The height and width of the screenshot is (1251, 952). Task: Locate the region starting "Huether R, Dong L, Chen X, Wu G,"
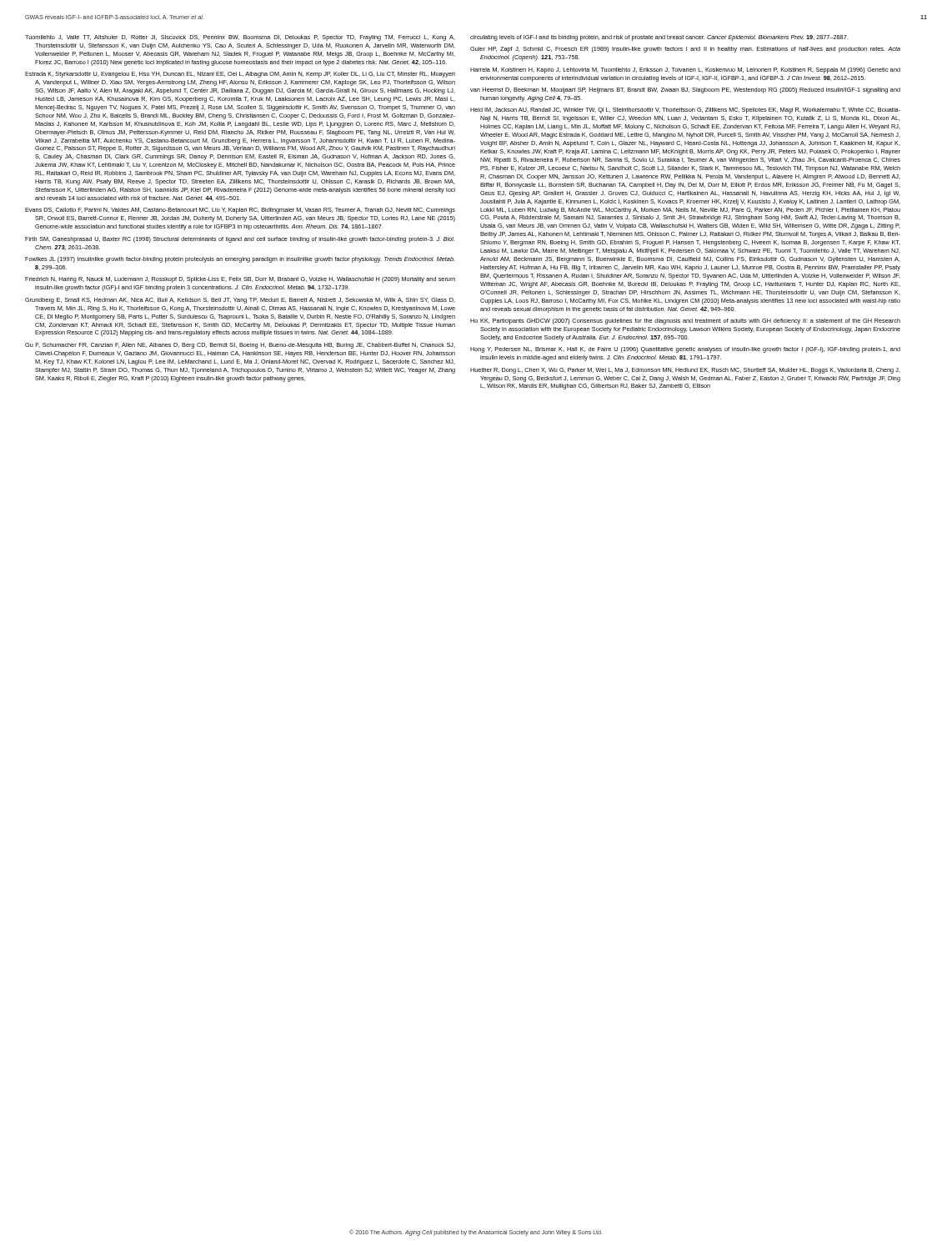coord(685,378)
